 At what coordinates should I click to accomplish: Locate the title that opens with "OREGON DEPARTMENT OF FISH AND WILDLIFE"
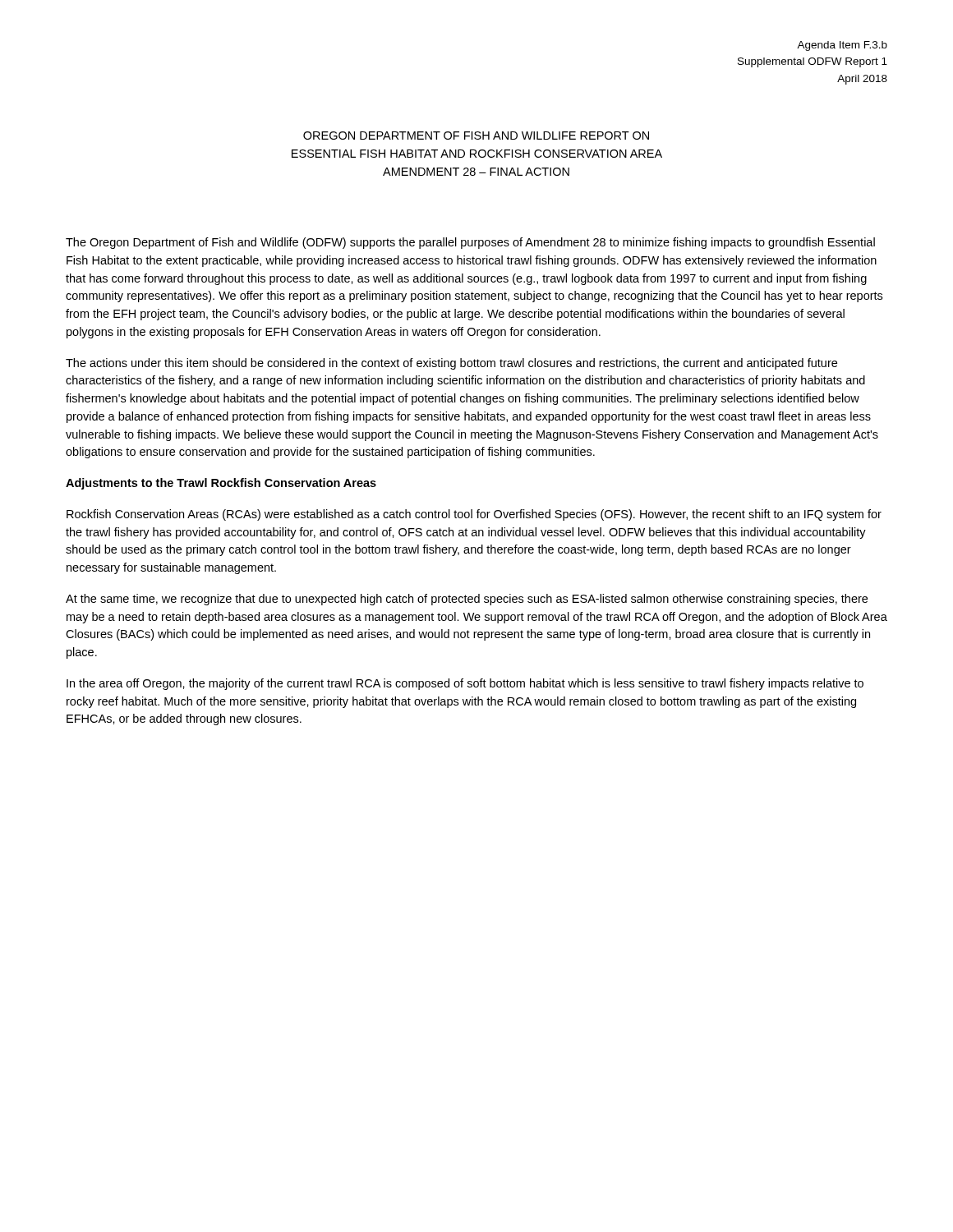(x=476, y=154)
